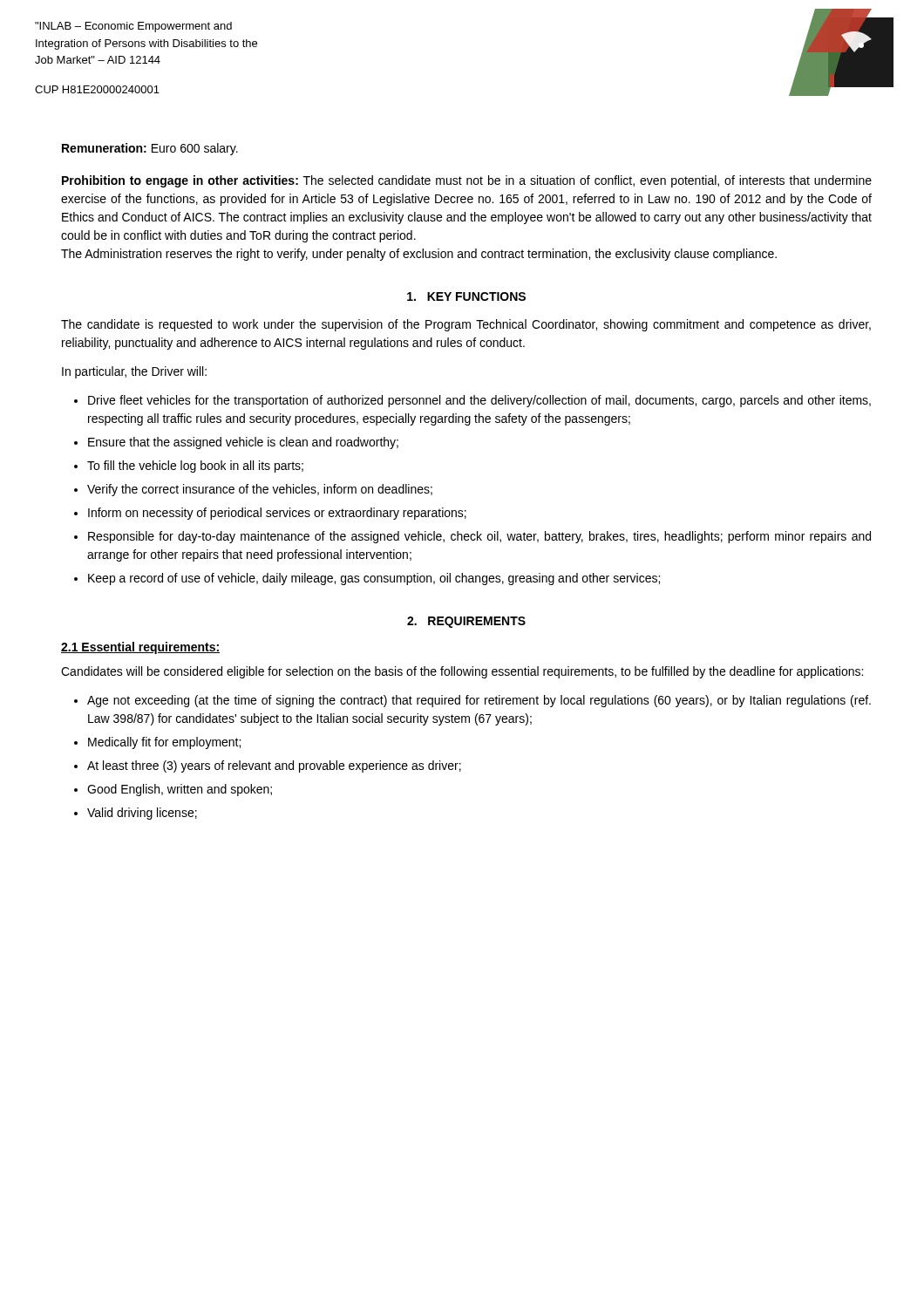Select the region starting "Drive fleet vehicles for the"

[479, 409]
